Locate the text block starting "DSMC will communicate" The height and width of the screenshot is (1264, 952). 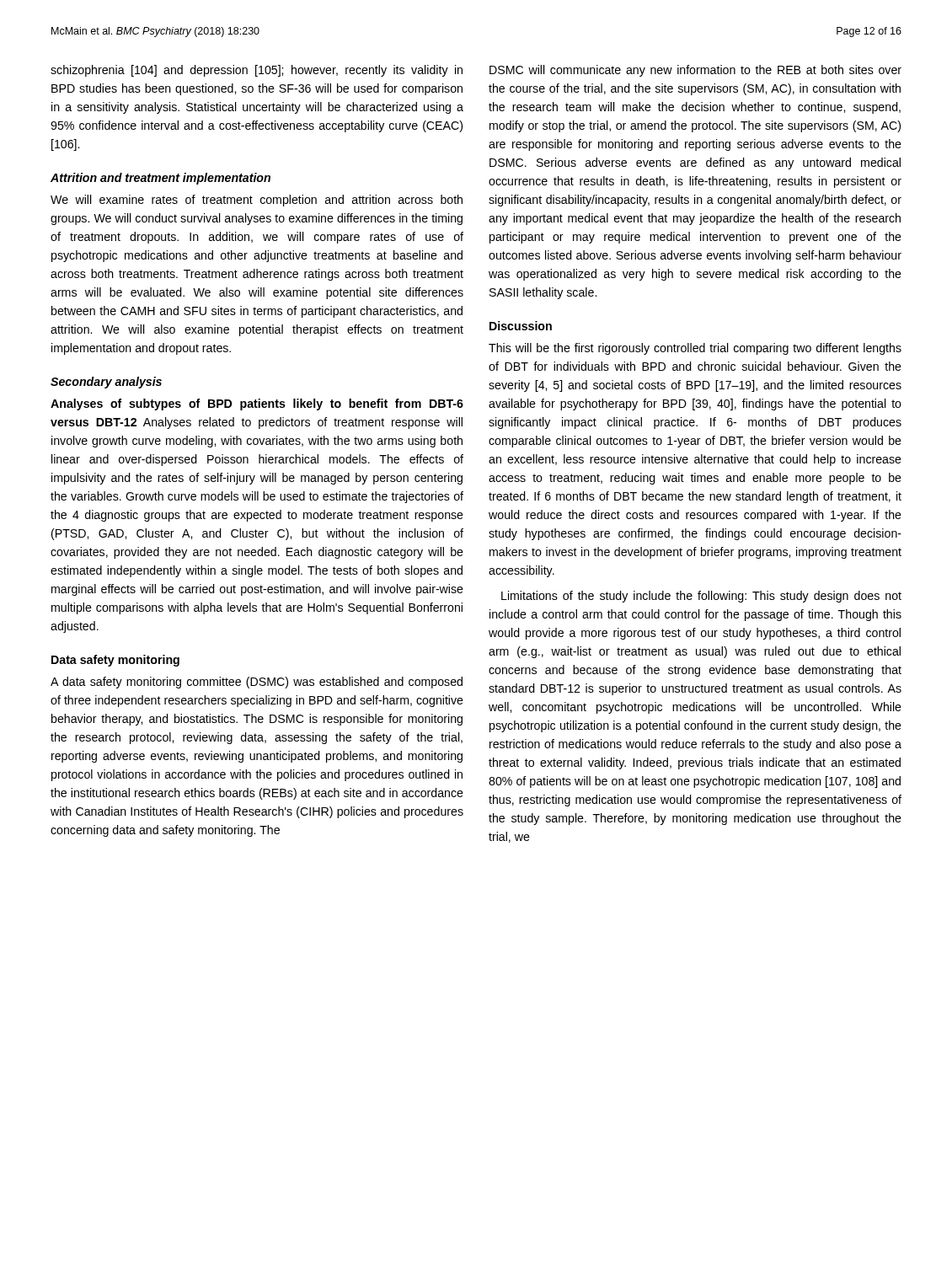[x=695, y=181]
